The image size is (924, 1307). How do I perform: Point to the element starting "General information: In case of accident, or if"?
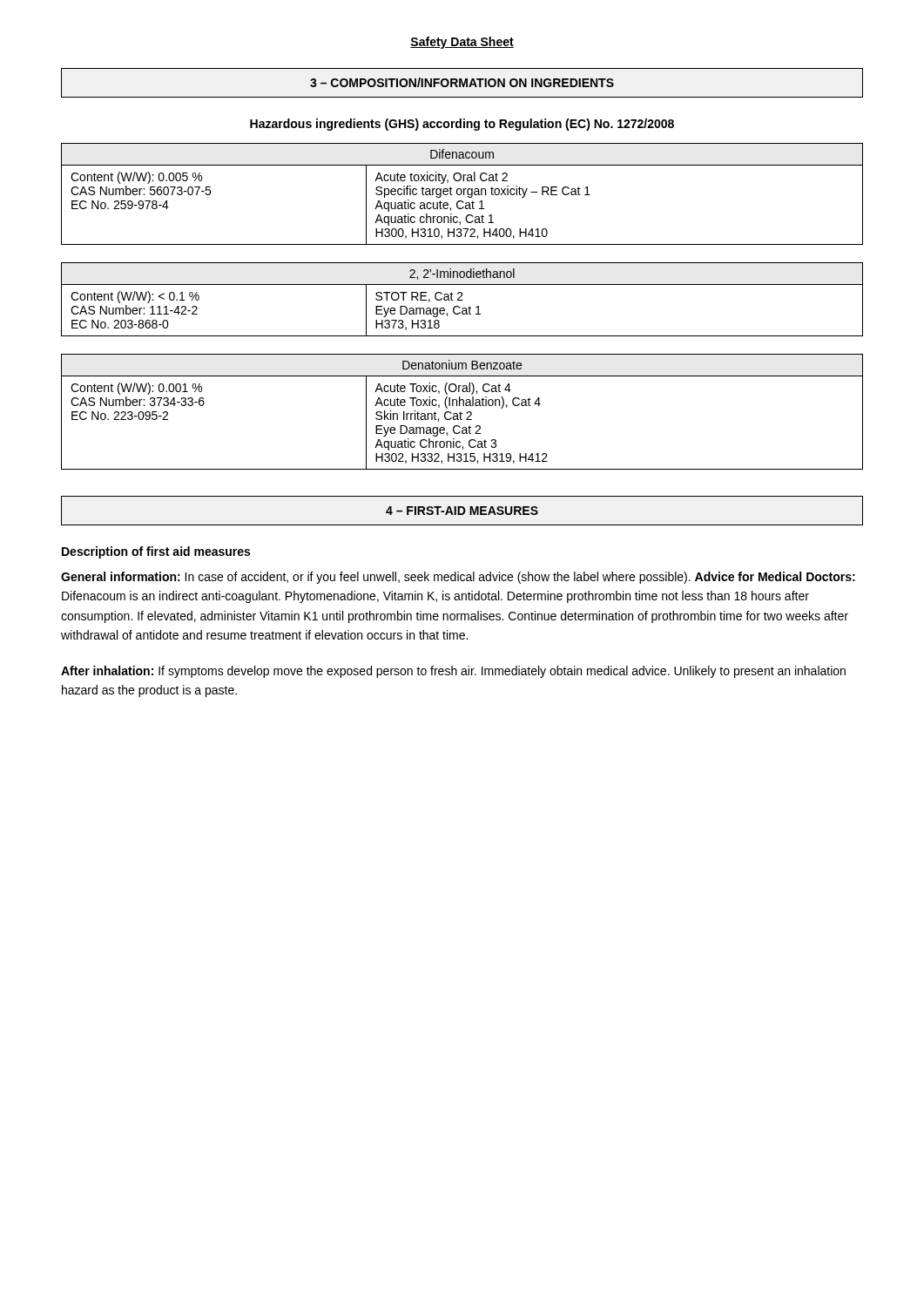[458, 606]
